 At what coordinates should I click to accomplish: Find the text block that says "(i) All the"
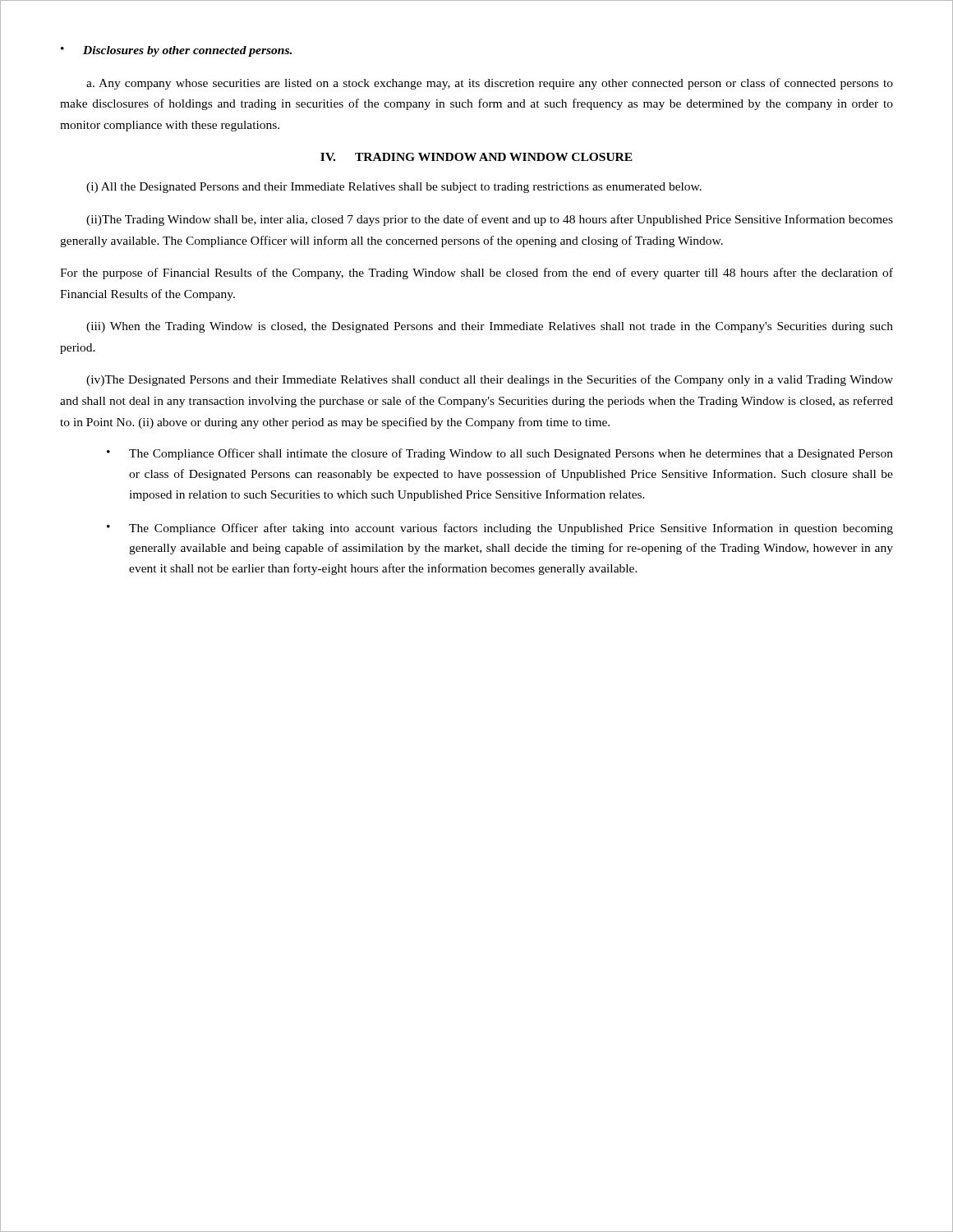click(x=476, y=187)
